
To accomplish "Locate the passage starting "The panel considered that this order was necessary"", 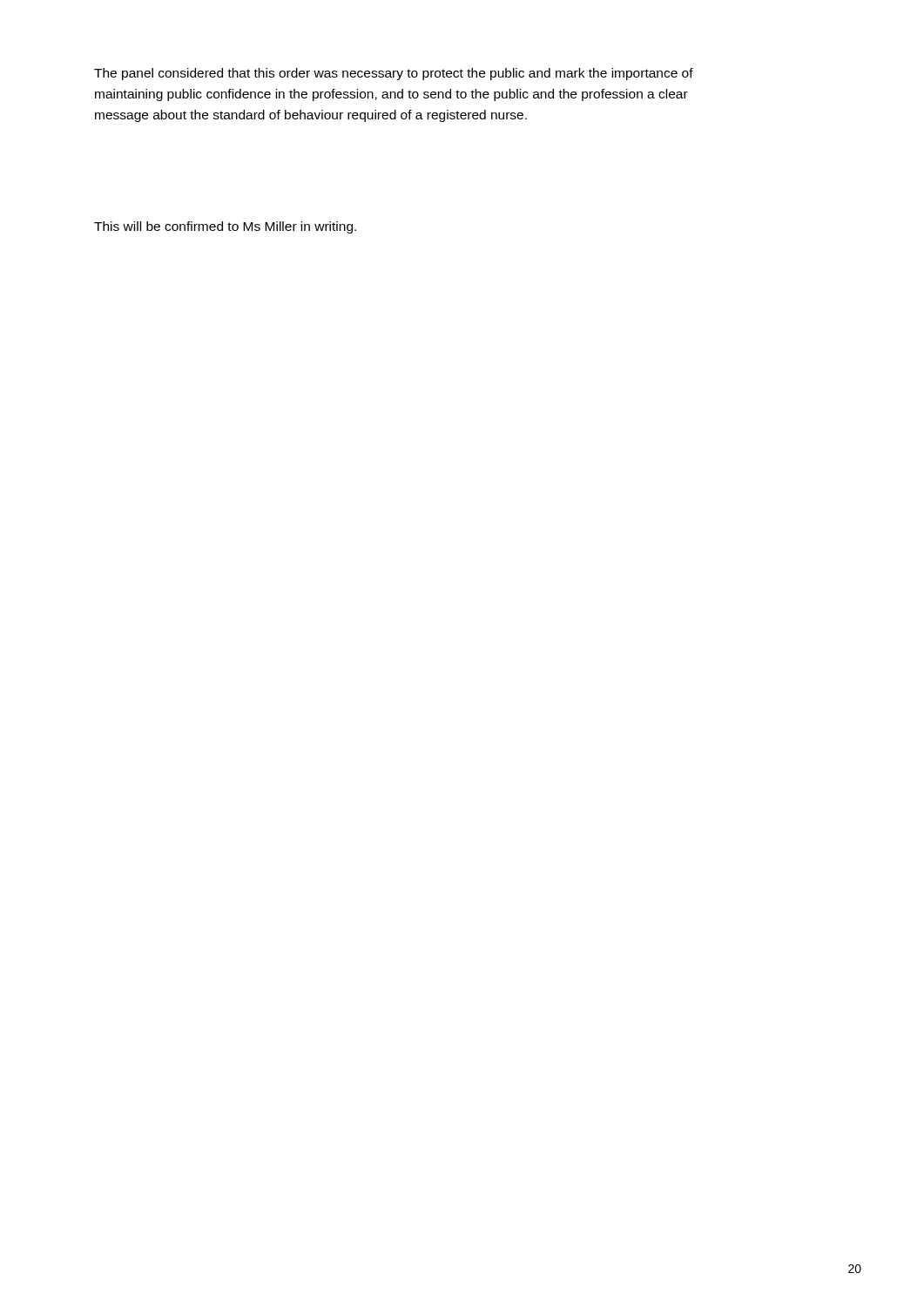I will tap(393, 94).
